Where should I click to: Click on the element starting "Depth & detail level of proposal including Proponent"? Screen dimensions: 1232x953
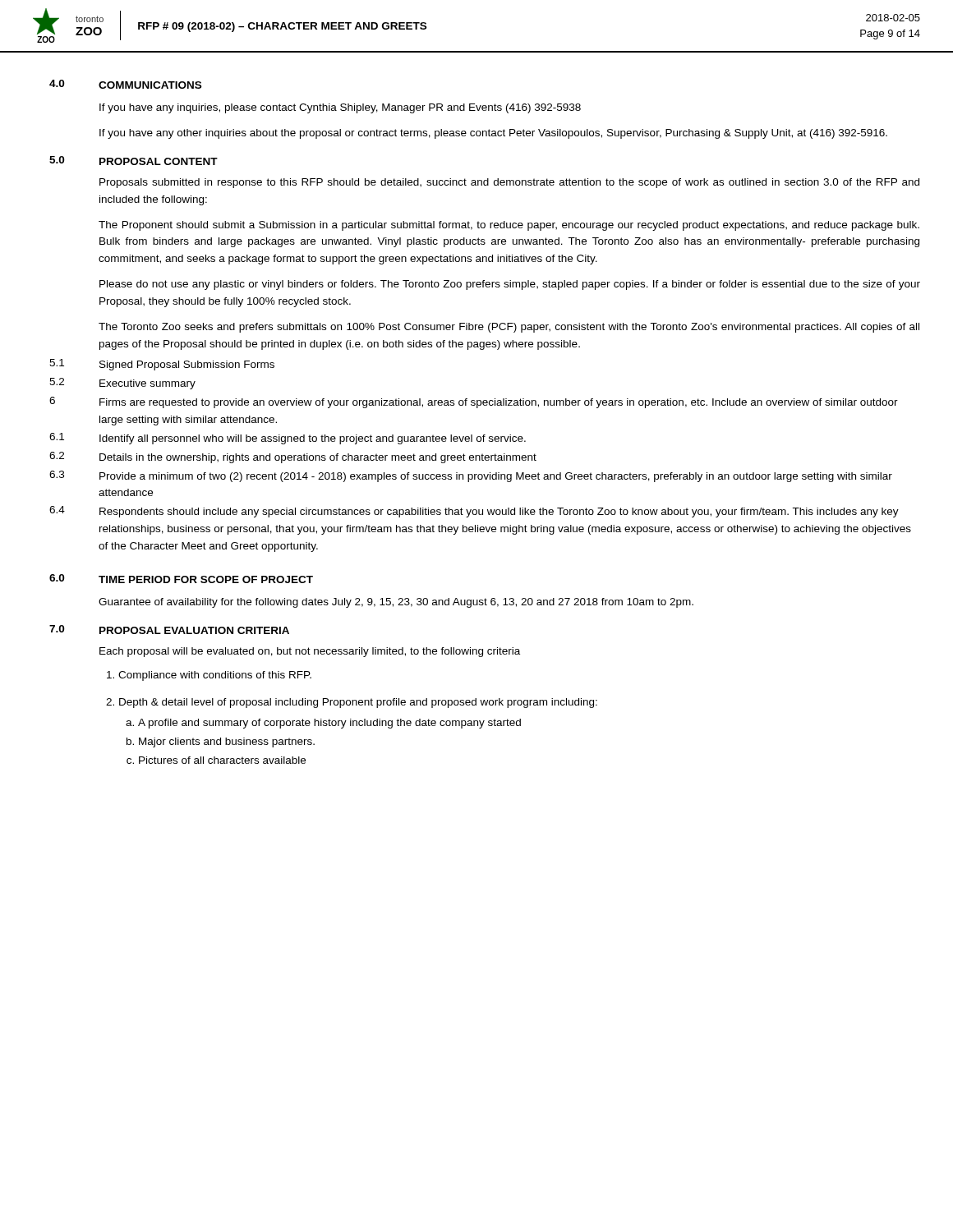coord(509,732)
